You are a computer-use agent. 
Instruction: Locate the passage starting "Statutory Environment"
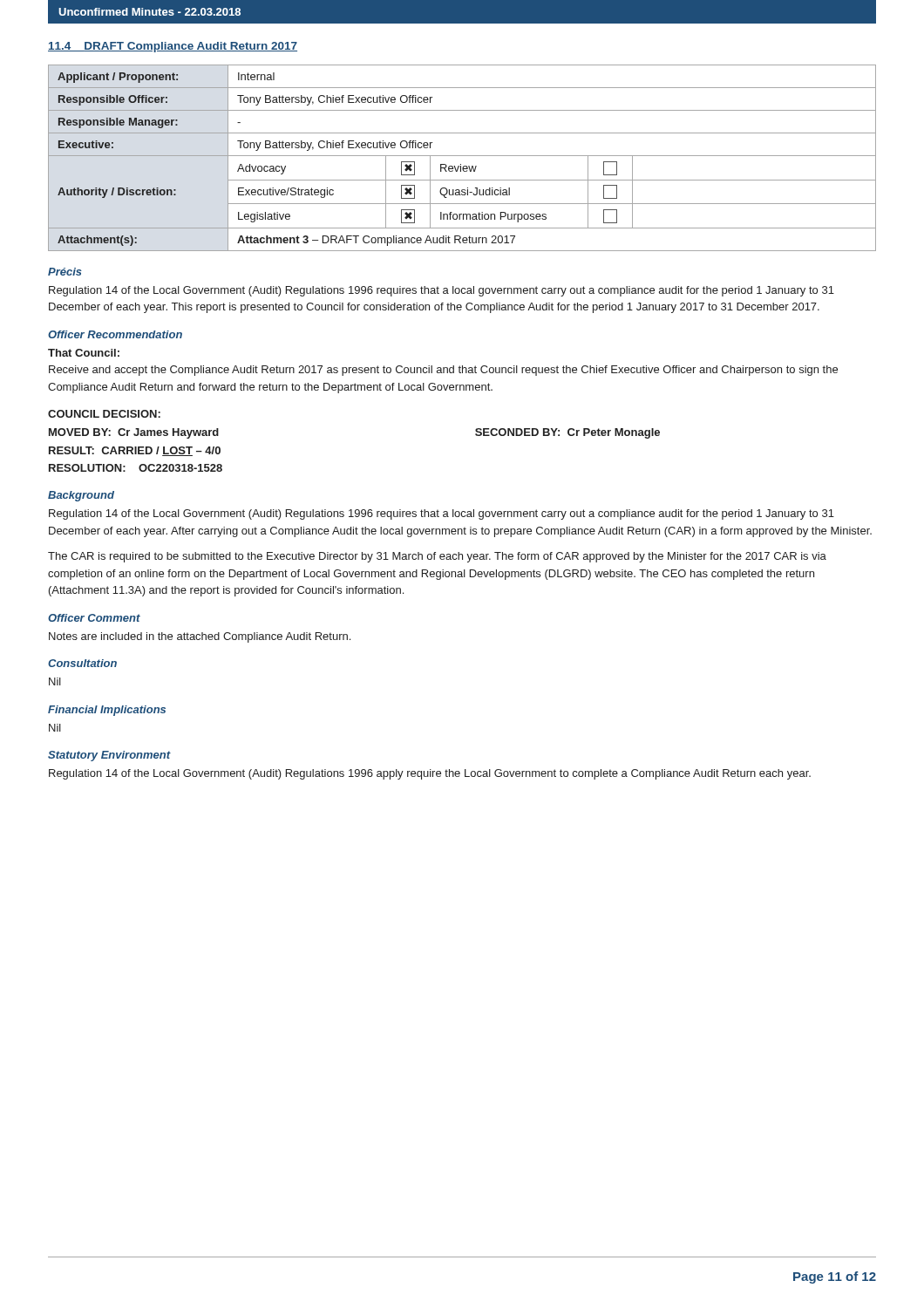pos(109,755)
